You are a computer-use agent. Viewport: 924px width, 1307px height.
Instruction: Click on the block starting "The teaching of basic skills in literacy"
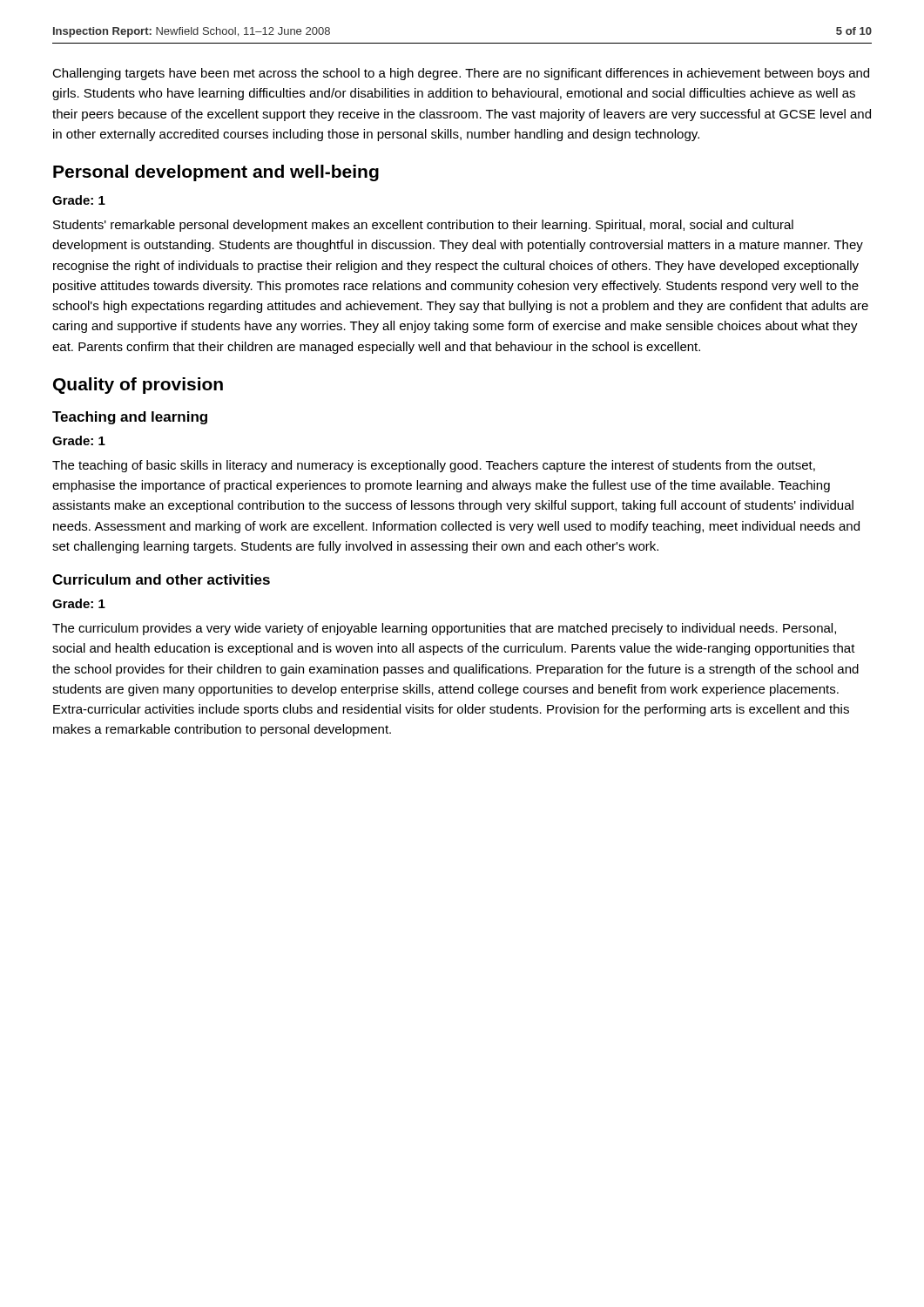(x=456, y=505)
